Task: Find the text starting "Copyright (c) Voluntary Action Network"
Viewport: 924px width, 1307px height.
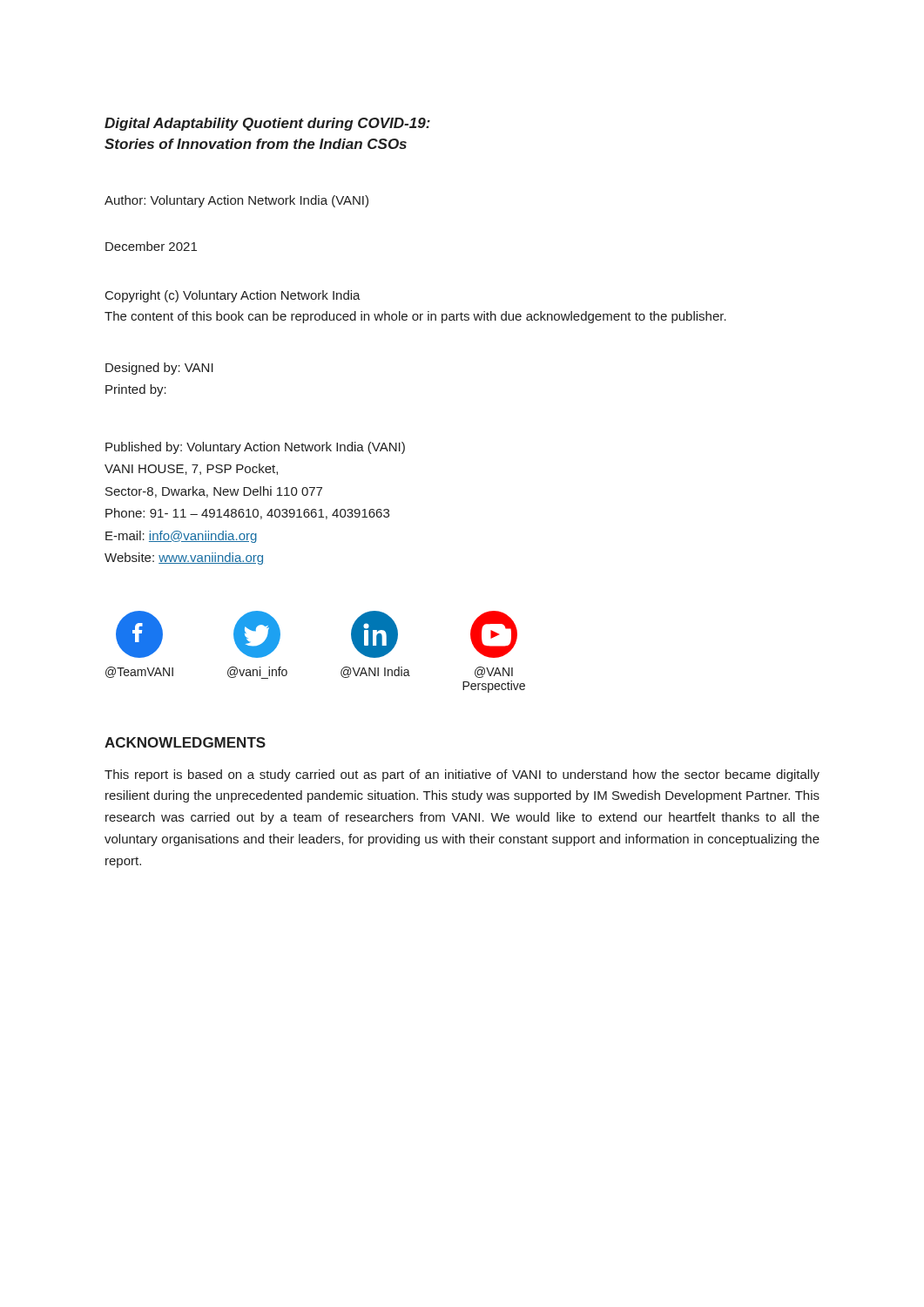Action: coord(416,305)
